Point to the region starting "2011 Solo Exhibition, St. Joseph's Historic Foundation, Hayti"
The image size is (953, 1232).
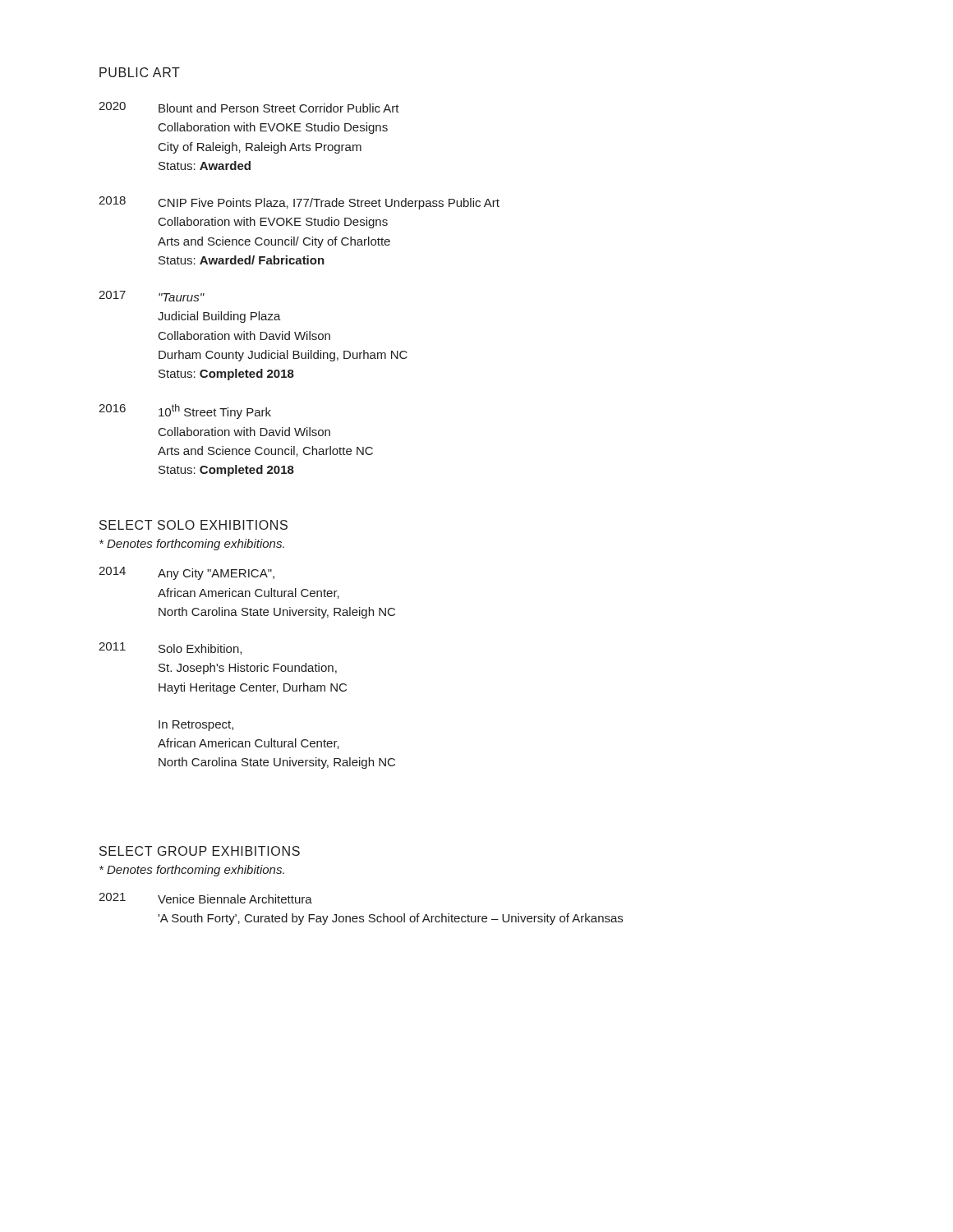coord(223,668)
